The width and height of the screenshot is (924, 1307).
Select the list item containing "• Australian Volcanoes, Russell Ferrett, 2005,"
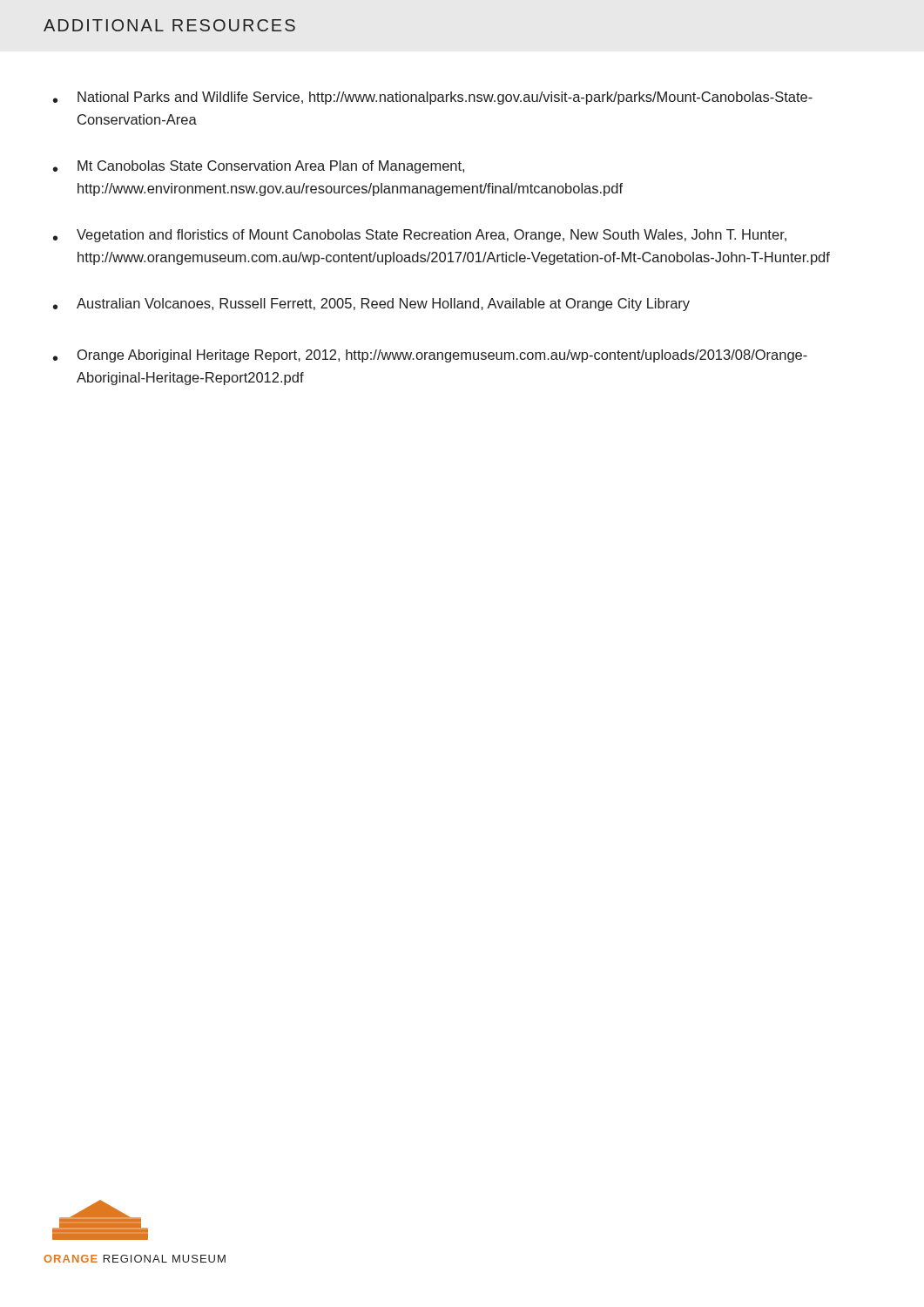coord(371,307)
